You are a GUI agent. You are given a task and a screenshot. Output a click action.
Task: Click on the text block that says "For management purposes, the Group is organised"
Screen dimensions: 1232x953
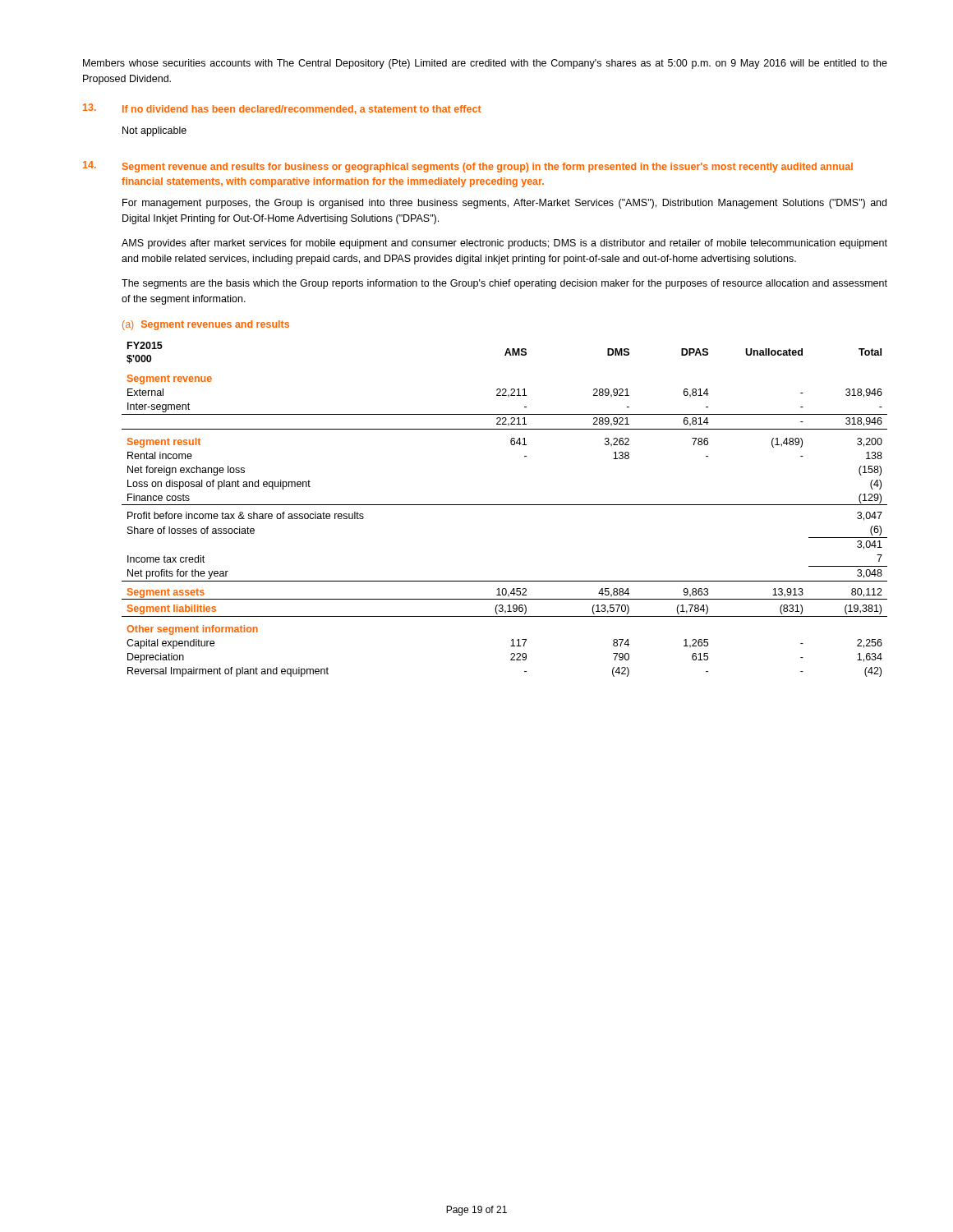point(504,211)
